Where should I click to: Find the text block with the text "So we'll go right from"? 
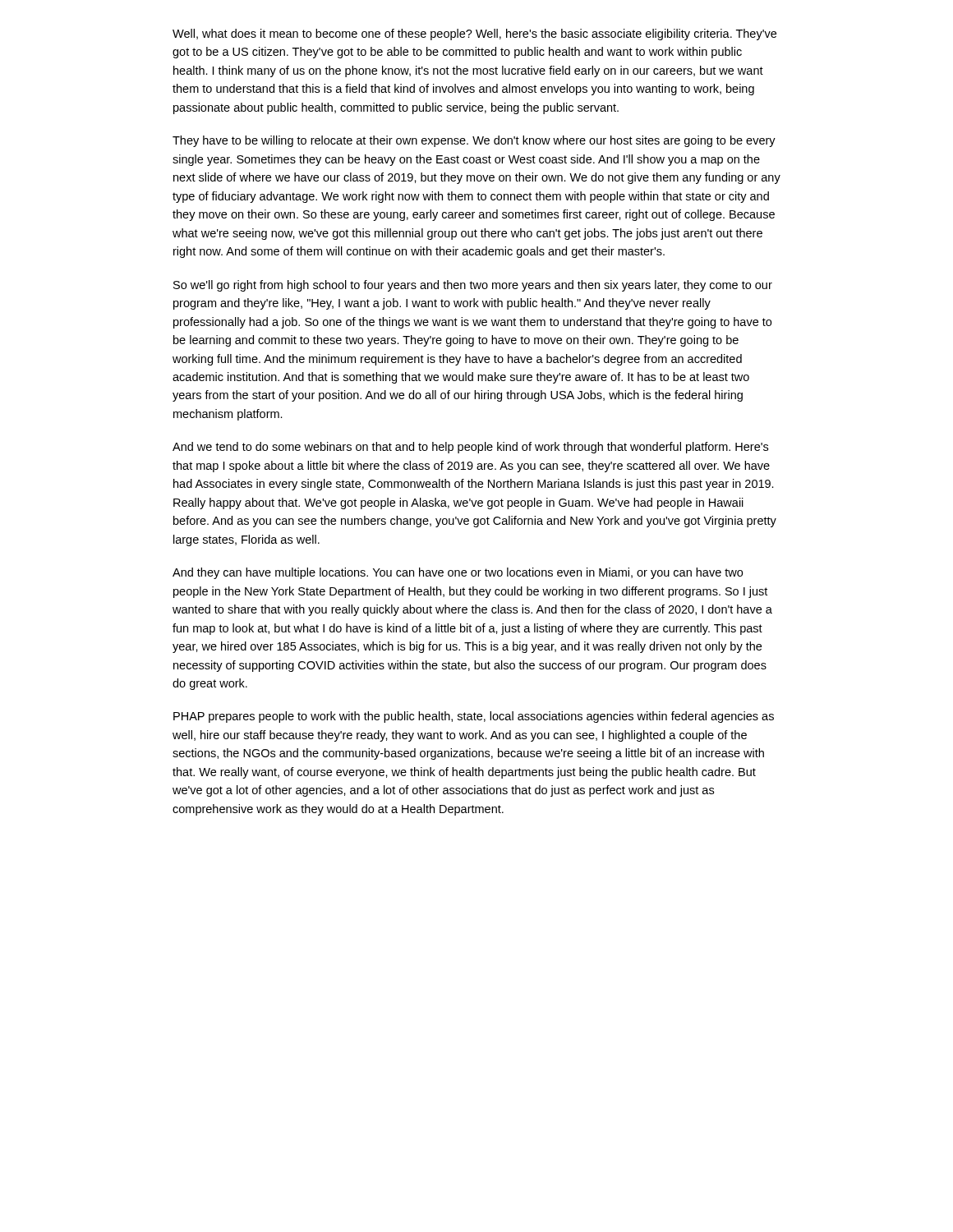pos(472,349)
